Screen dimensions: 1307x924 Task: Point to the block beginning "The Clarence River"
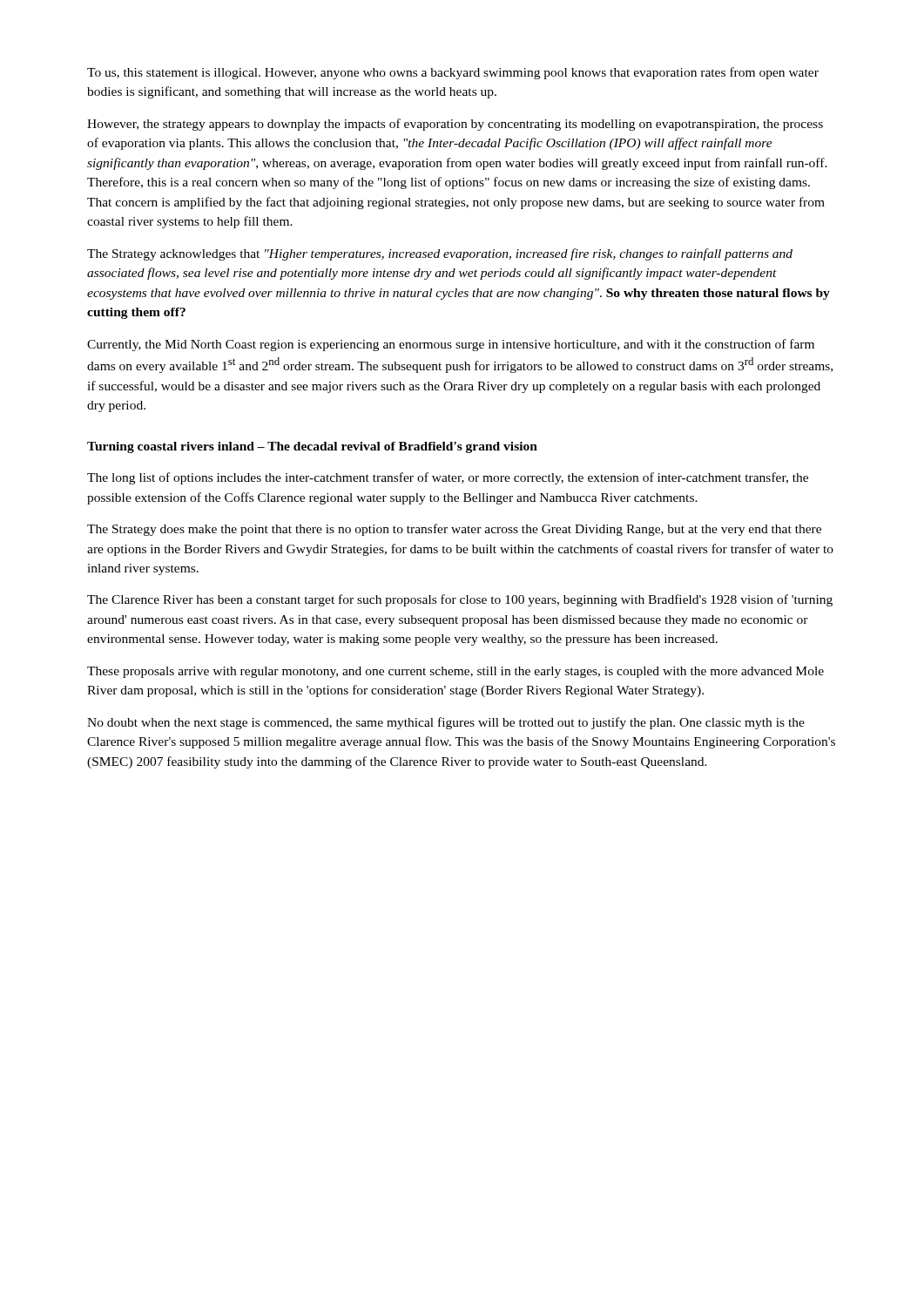click(460, 619)
